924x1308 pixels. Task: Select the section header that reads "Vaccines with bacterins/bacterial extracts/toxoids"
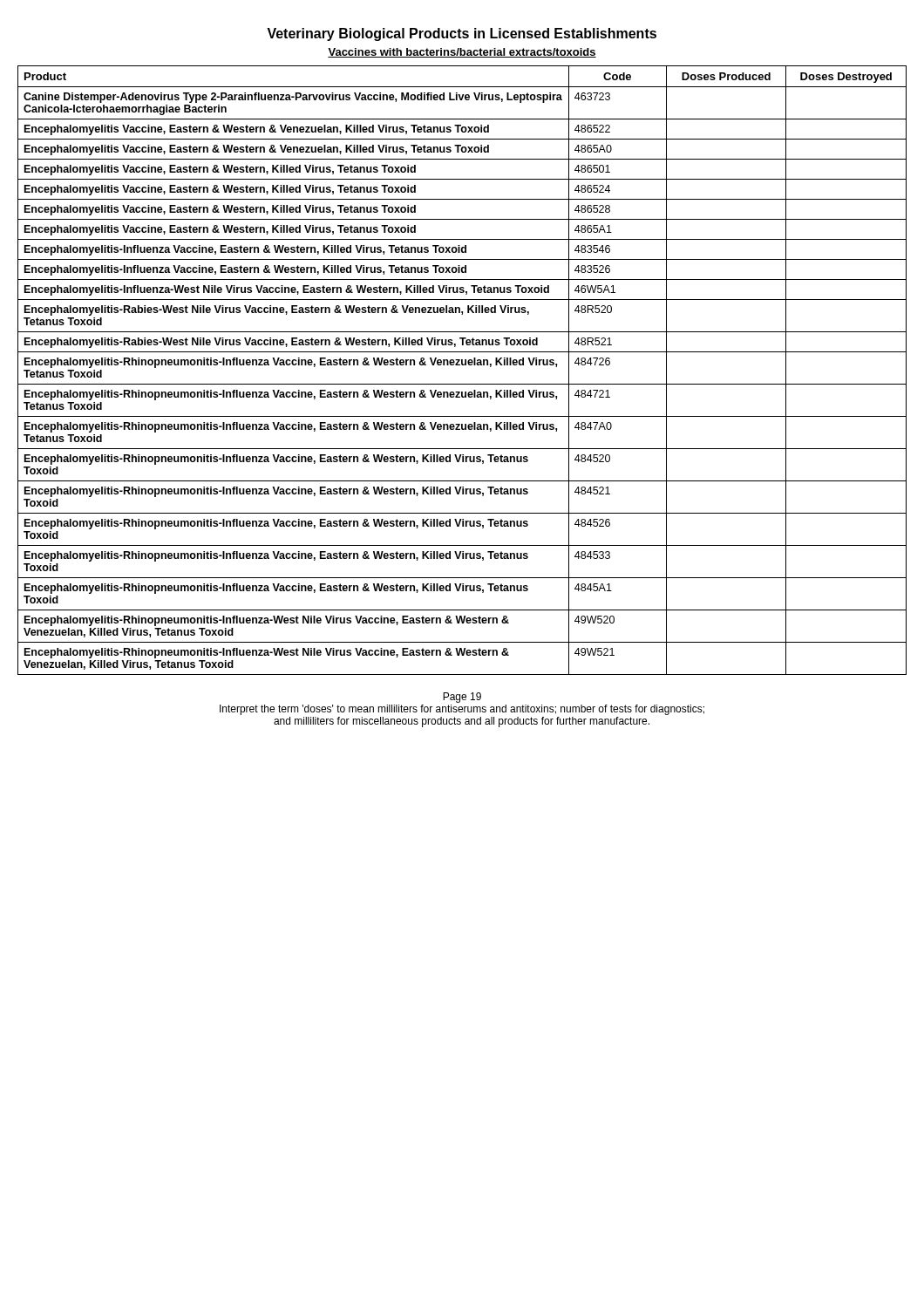point(462,52)
